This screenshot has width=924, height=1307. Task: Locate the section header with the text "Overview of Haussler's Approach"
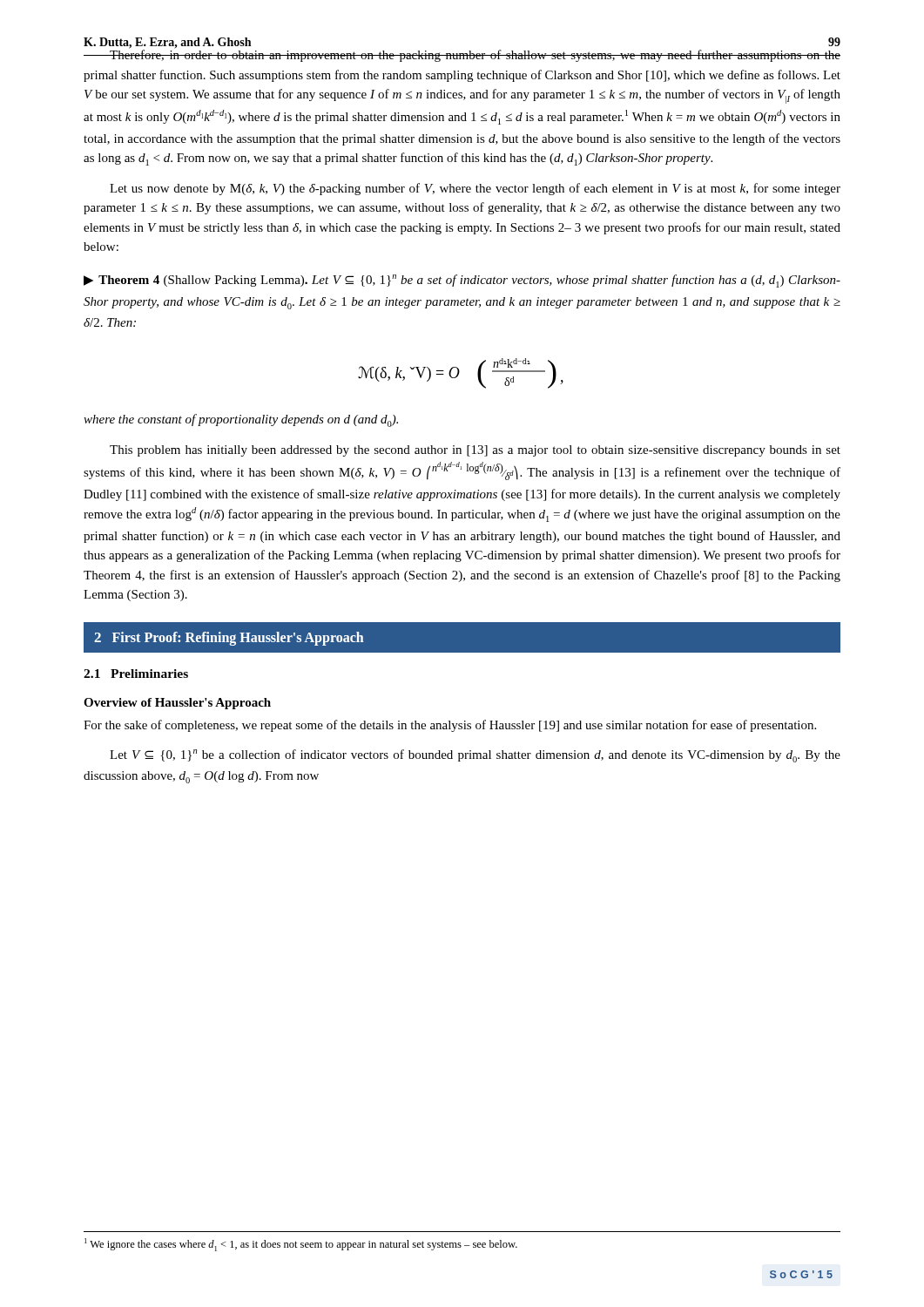click(x=177, y=702)
